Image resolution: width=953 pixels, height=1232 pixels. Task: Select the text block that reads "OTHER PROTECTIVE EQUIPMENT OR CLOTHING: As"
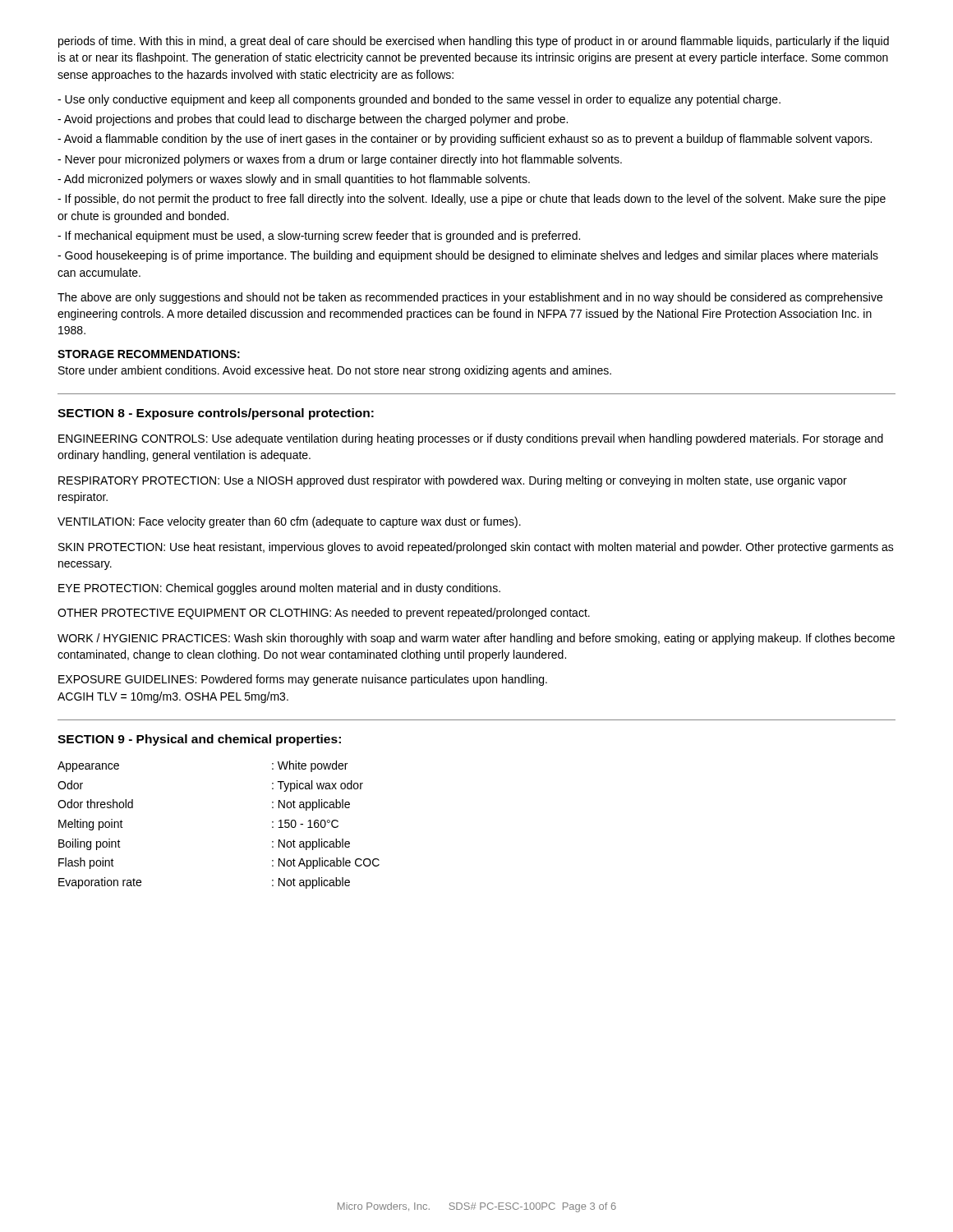pos(324,613)
